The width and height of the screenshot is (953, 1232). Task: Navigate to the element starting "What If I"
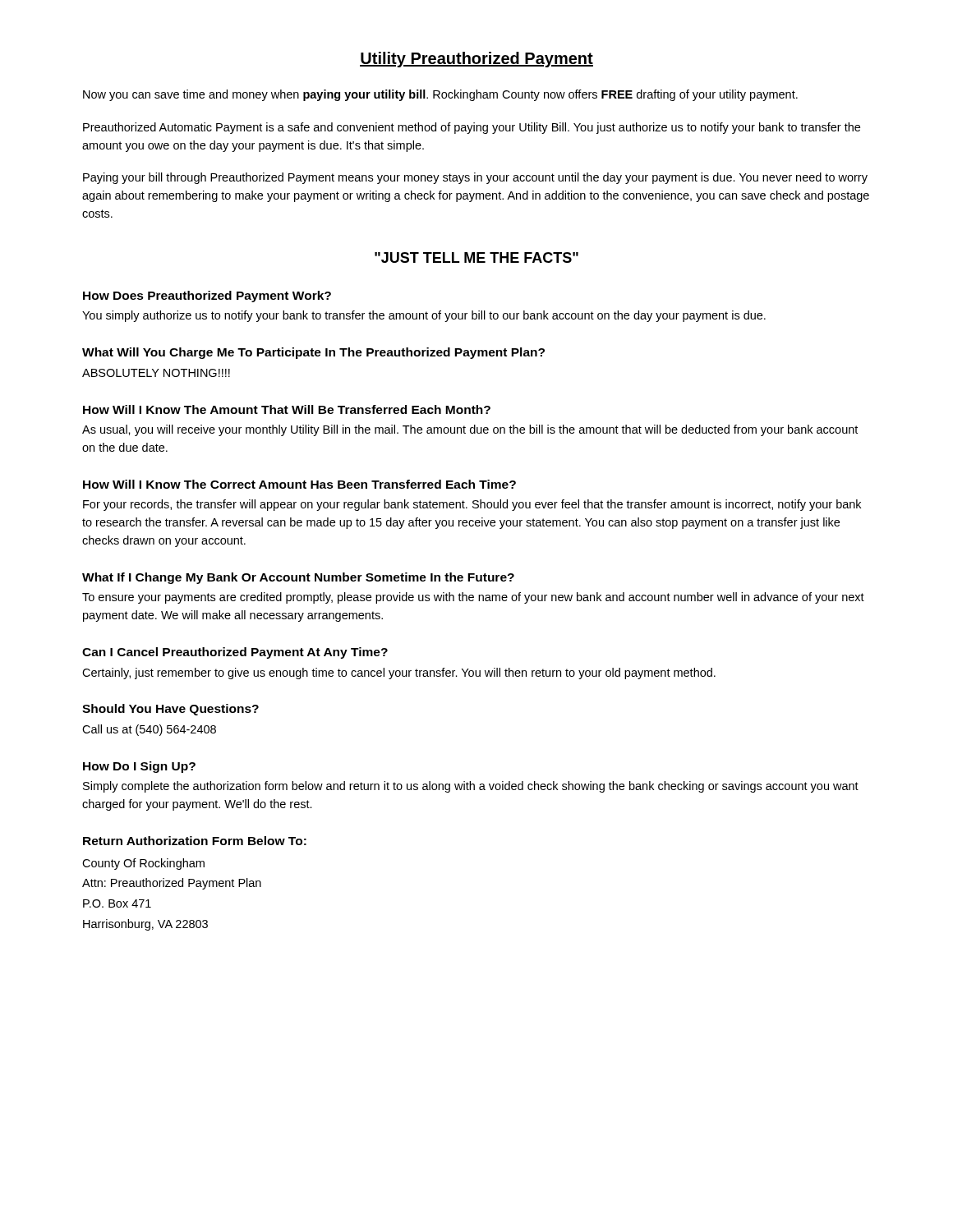tap(298, 577)
